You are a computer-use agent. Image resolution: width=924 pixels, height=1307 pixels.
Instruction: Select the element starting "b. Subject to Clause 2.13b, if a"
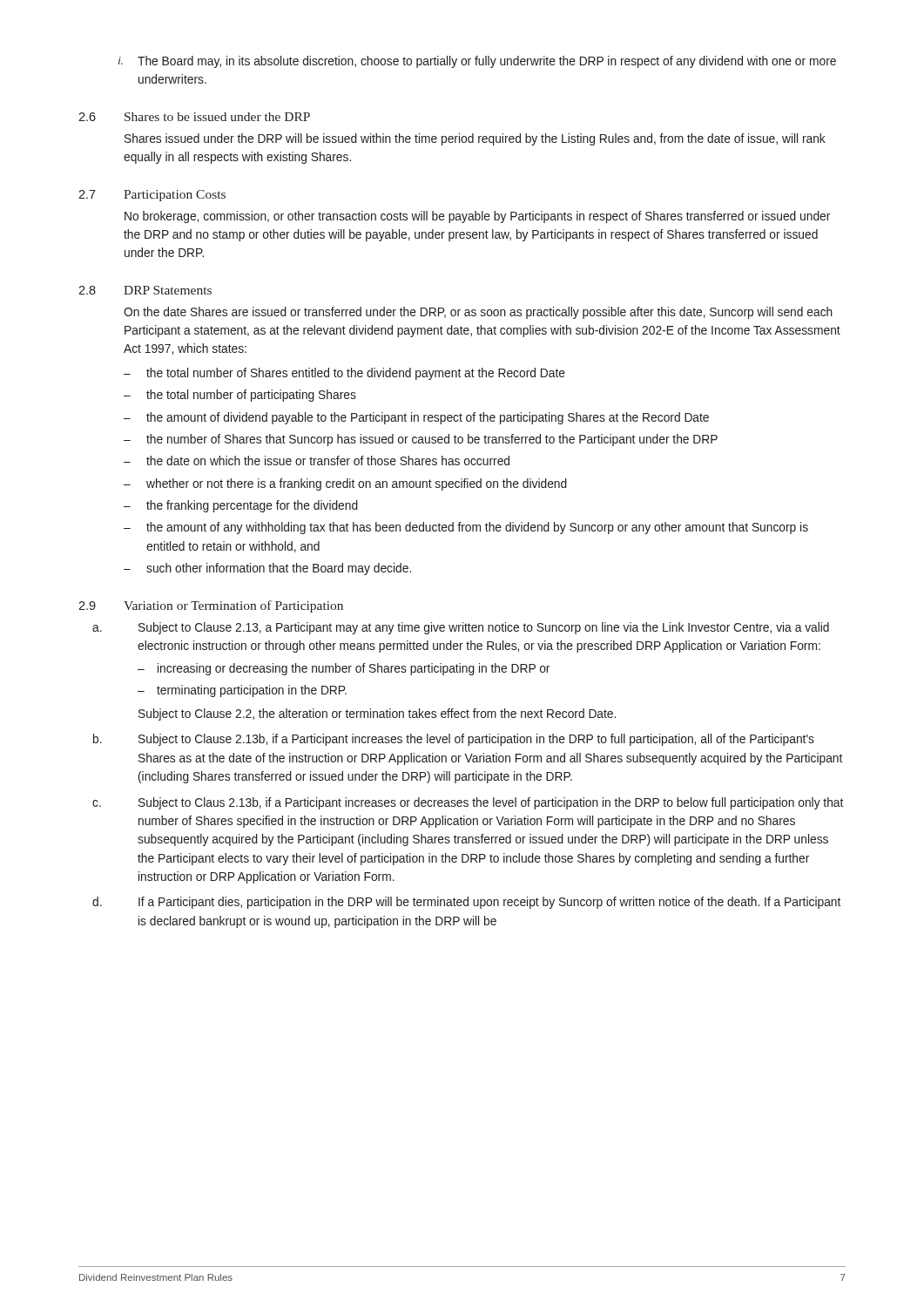pos(462,758)
